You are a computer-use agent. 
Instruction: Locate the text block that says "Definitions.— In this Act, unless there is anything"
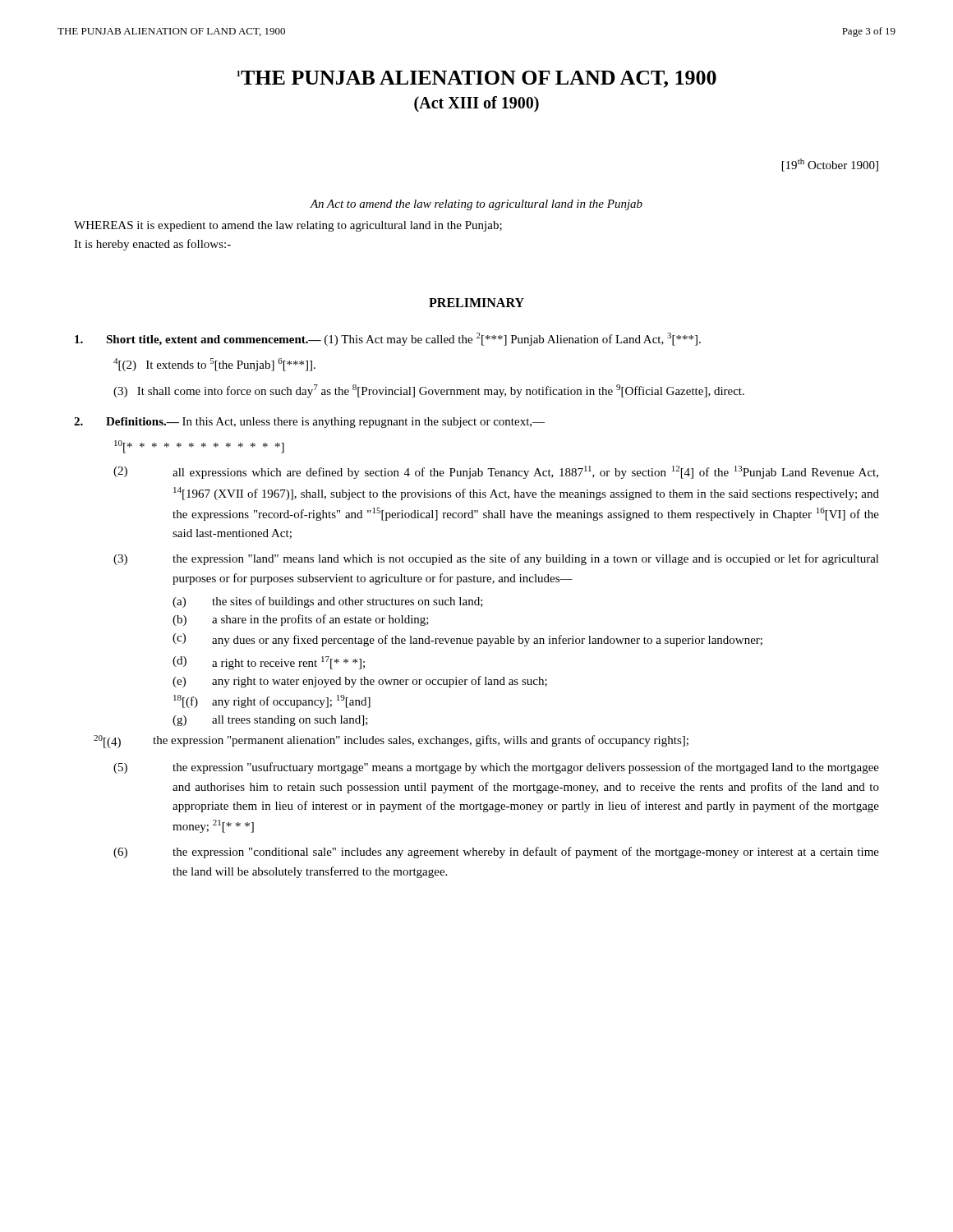coord(476,647)
